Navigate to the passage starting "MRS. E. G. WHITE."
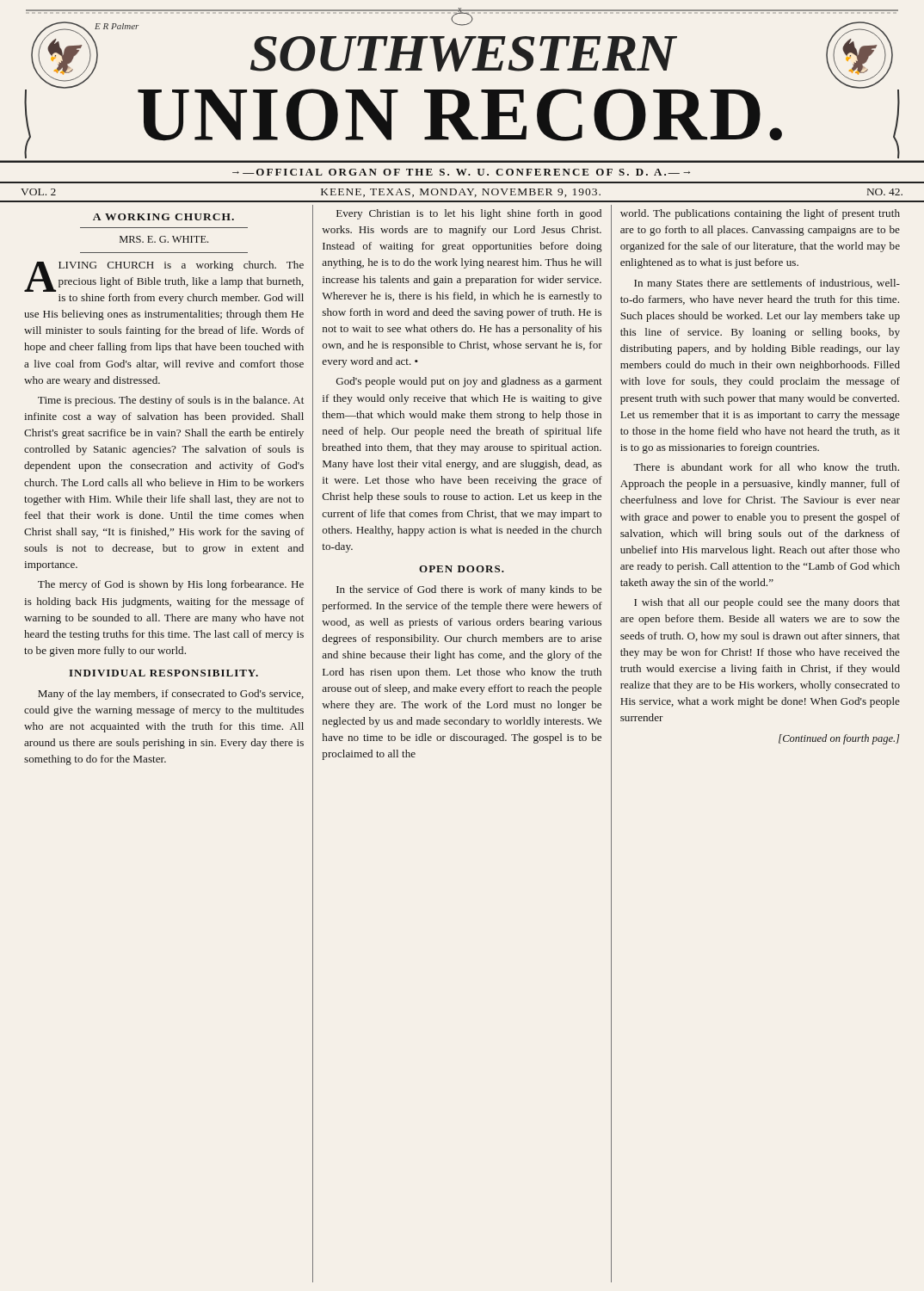 [164, 239]
